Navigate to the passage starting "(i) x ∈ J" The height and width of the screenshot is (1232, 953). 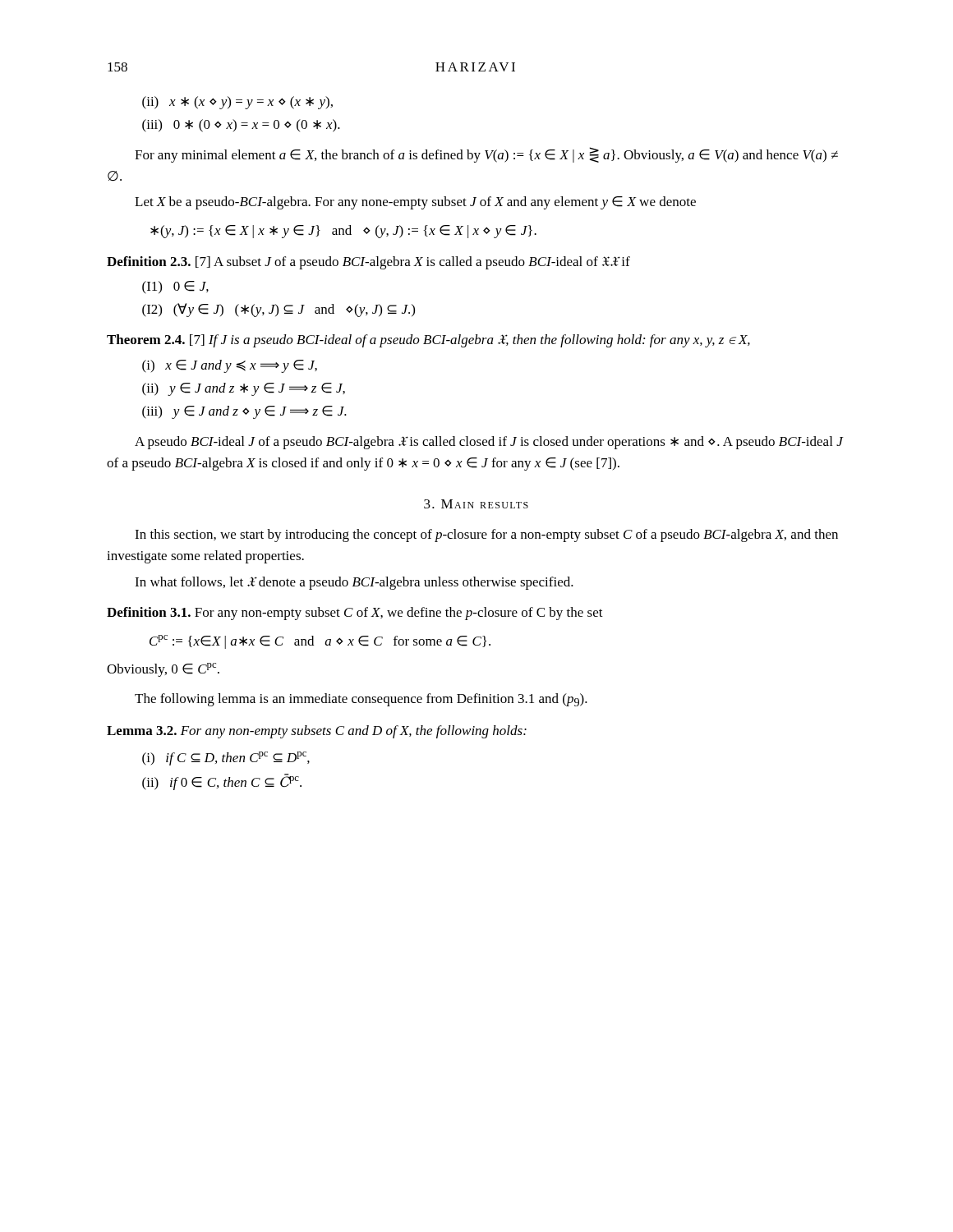click(x=230, y=365)
